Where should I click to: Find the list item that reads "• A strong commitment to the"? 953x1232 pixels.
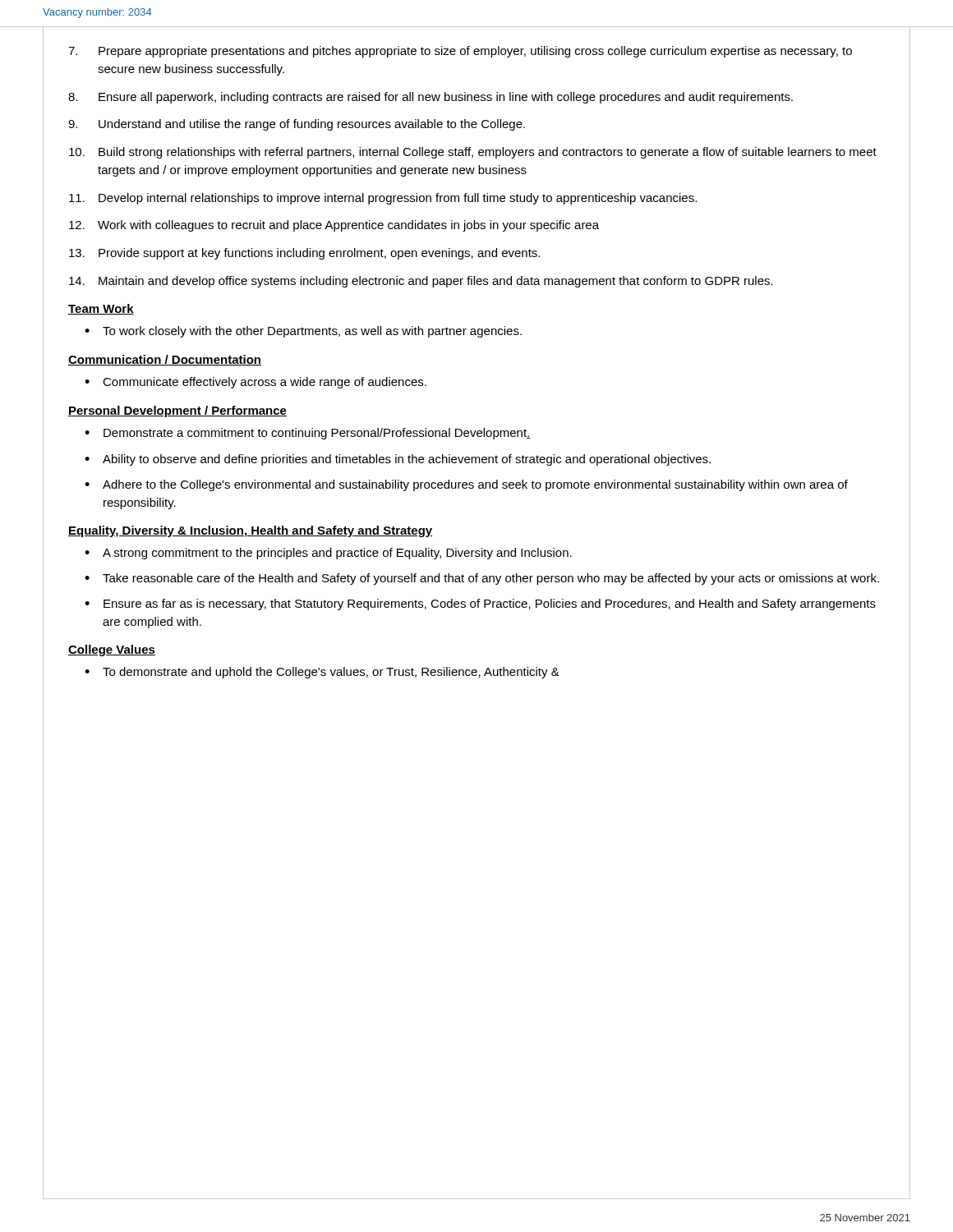pos(485,553)
